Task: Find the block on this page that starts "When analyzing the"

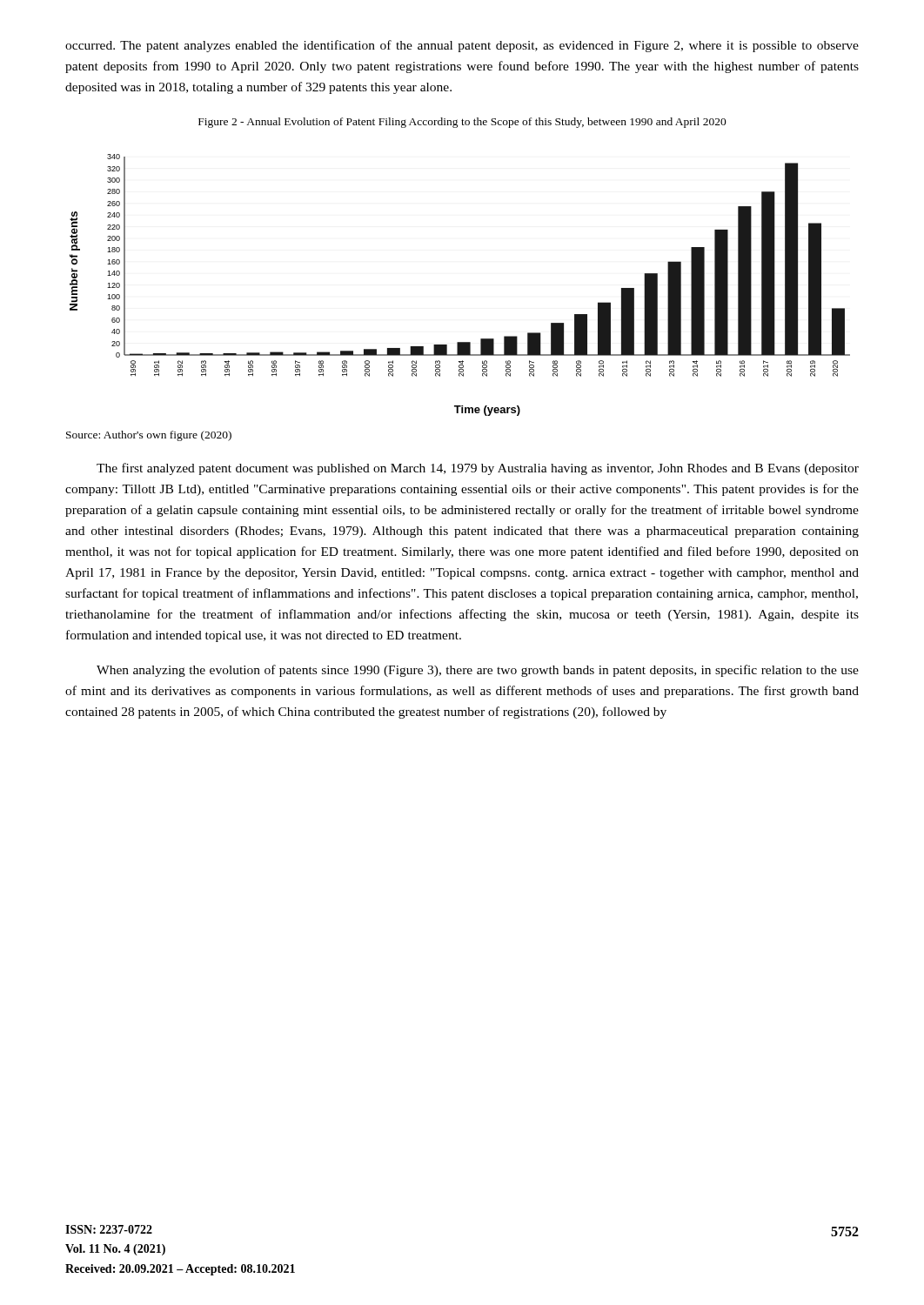Action: [x=462, y=691]
